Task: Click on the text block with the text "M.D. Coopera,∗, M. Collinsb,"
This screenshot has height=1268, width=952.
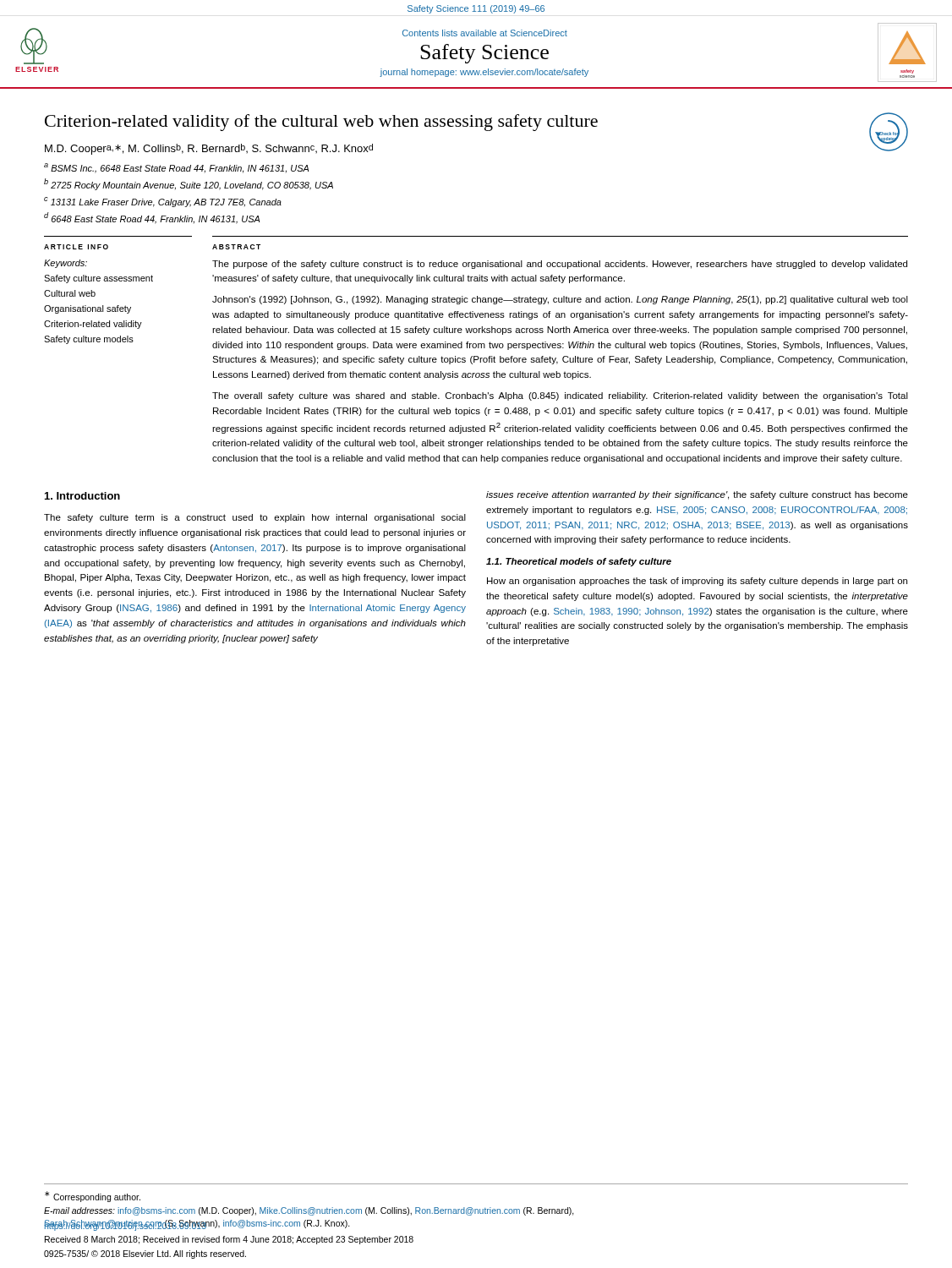Action: pyautogui.click(x=209, y=148)
